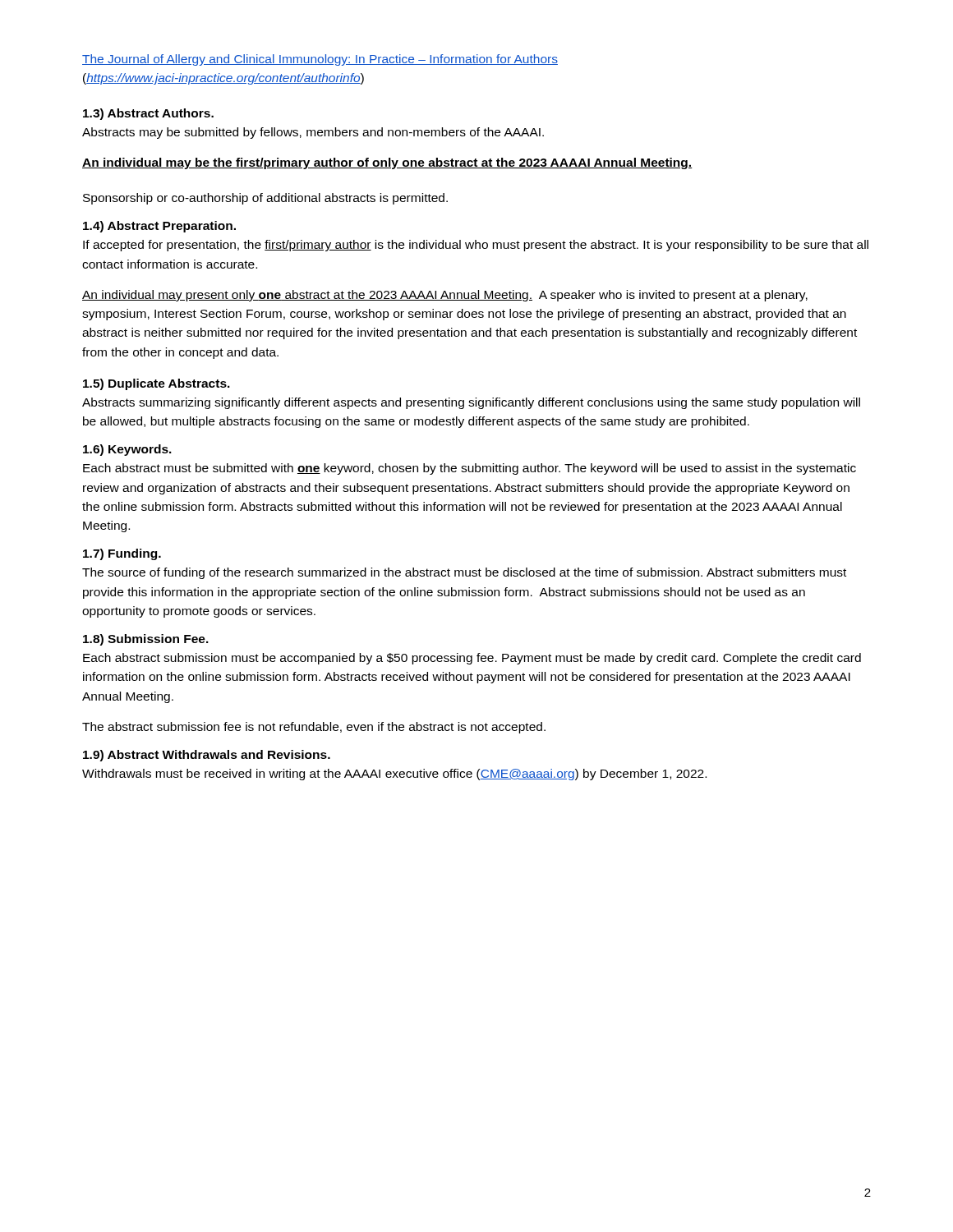Click the section header that begins "1.9) Abstract Withdrawals"
This screenshot has width=953, height=1232.
pos(206,754)
